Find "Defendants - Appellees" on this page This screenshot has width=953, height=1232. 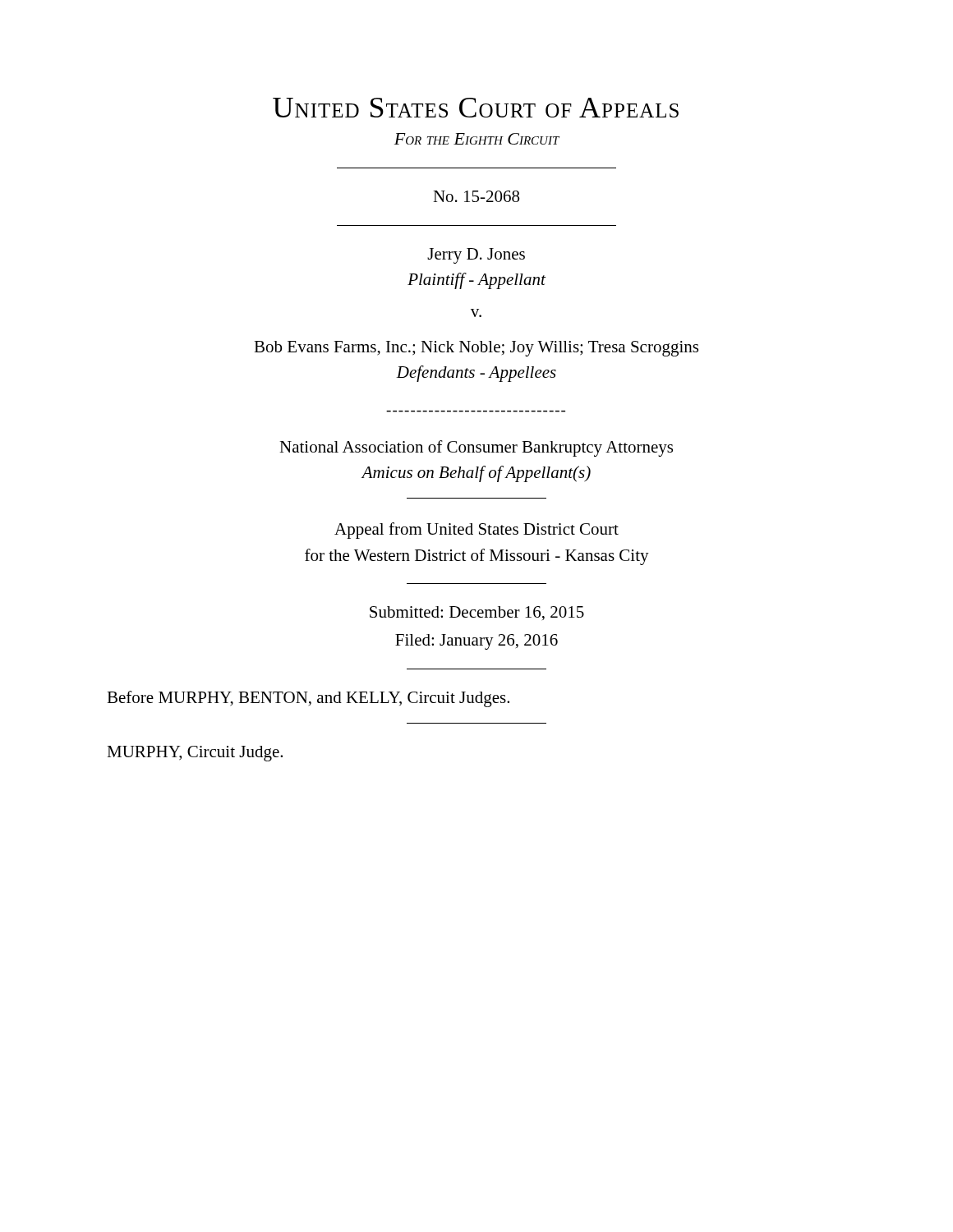tap(476, 372)
